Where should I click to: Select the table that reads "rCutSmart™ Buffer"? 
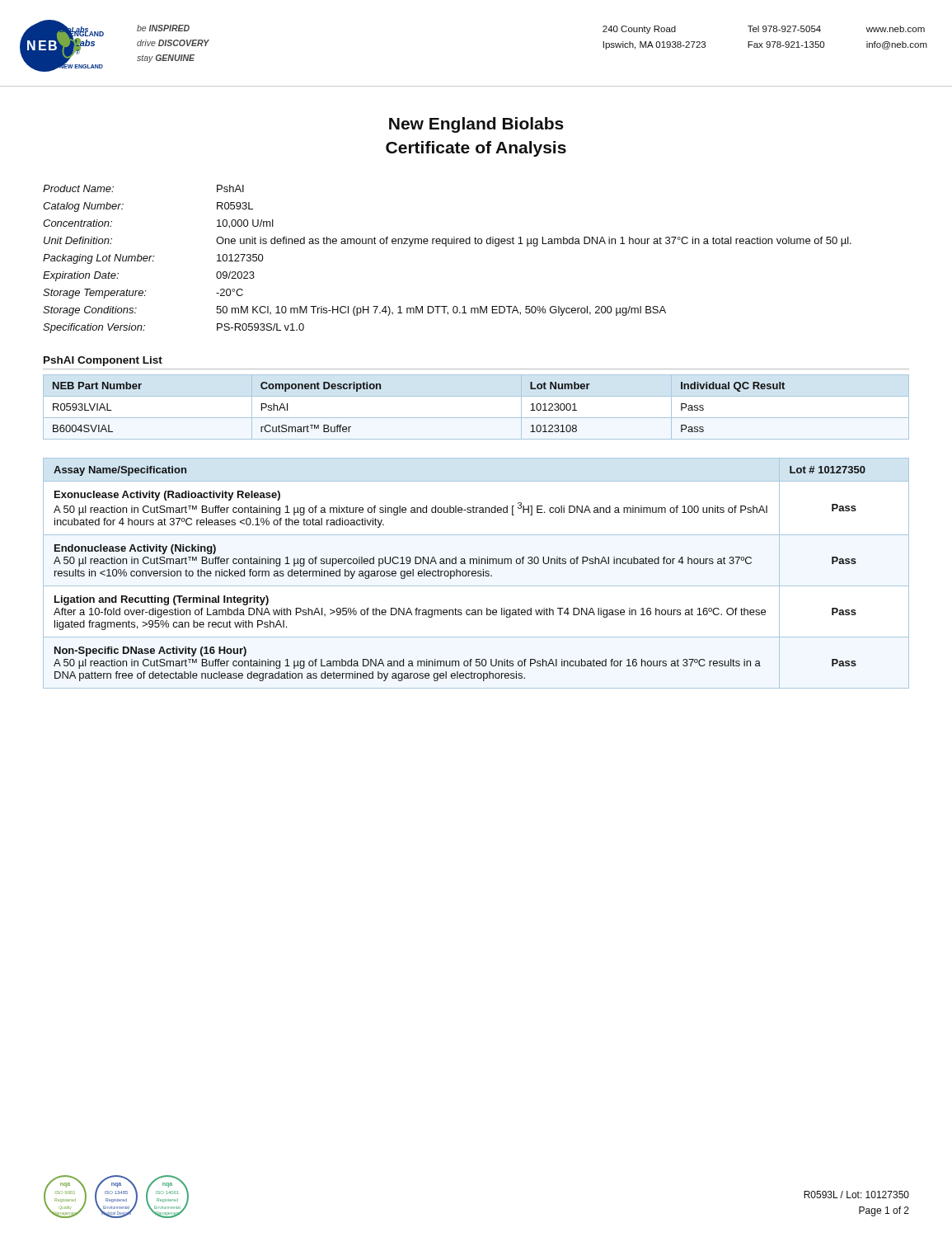476,407
